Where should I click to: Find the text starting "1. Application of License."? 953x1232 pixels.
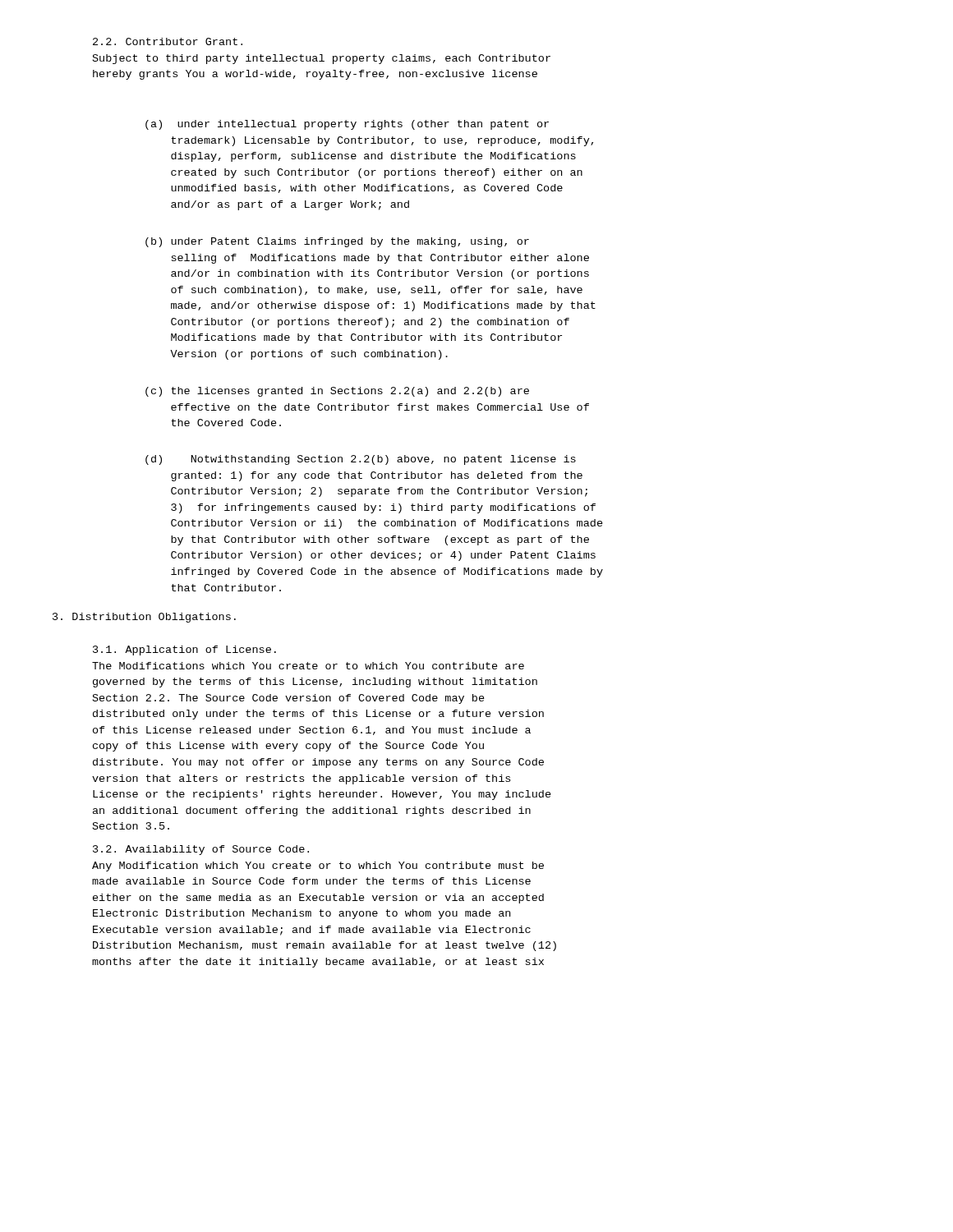click(x=322, y=738)
